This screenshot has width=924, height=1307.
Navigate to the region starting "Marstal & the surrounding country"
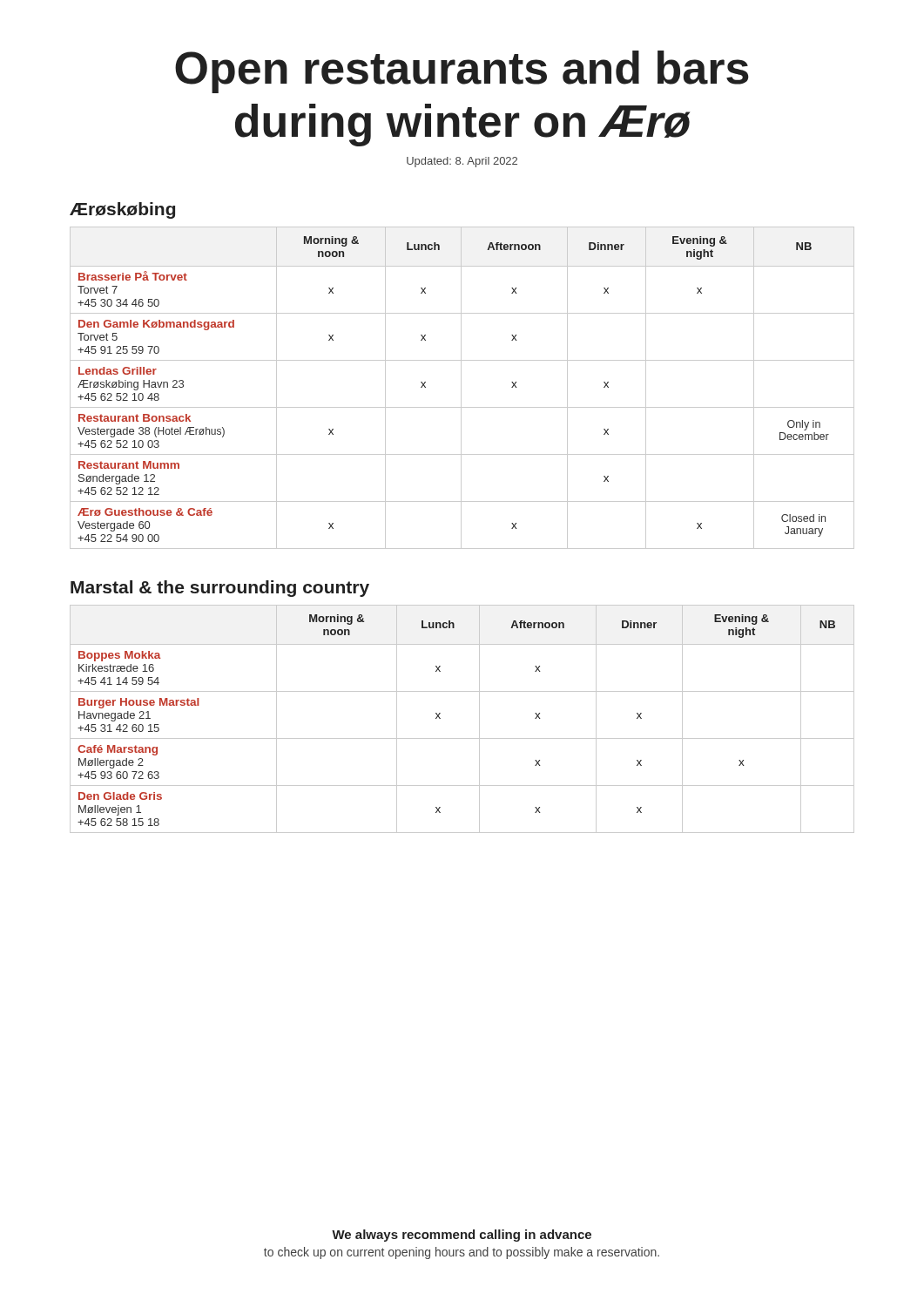pos(220,587)
